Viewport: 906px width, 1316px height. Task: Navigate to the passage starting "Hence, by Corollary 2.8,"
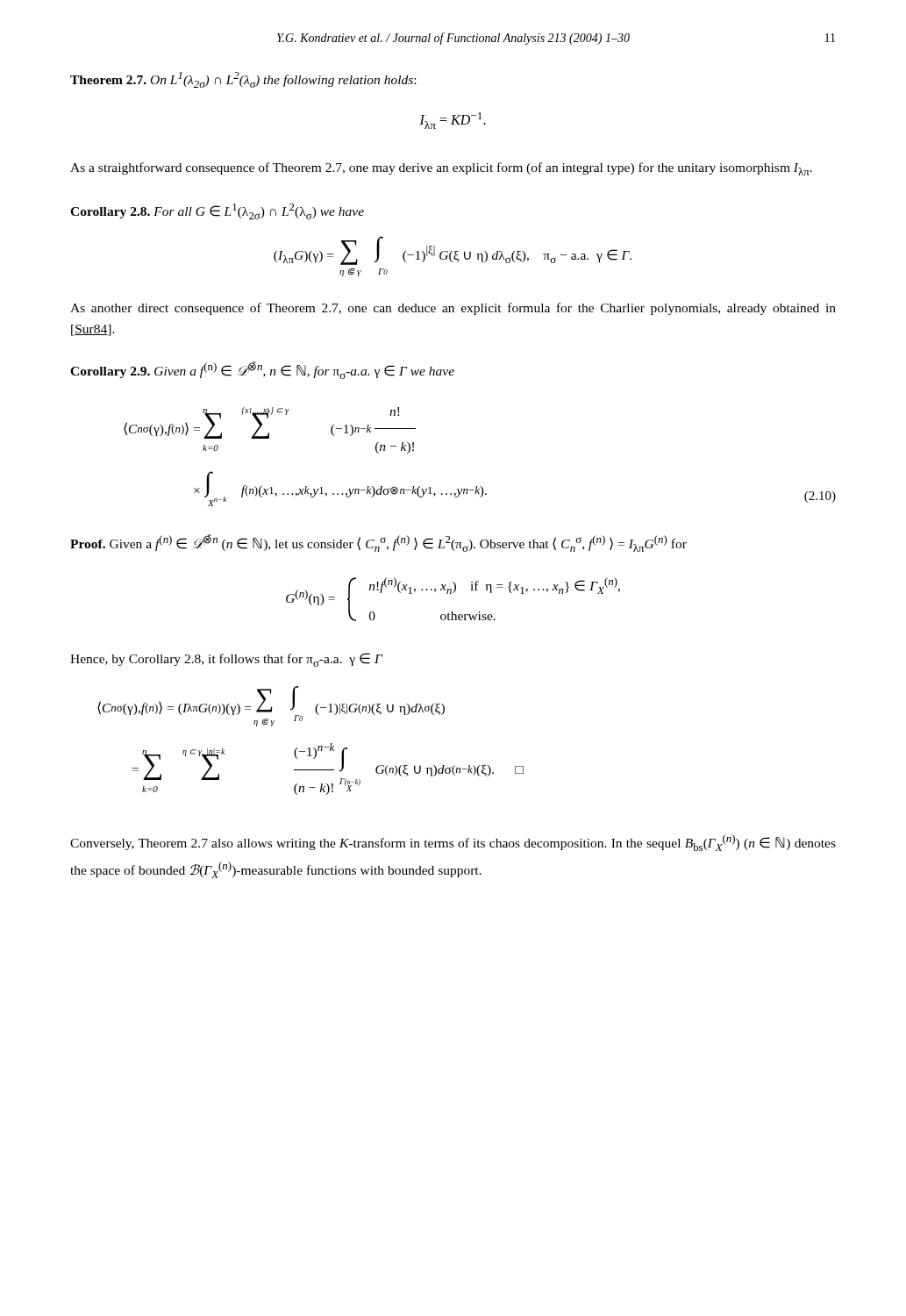click(x=226, y=660)
